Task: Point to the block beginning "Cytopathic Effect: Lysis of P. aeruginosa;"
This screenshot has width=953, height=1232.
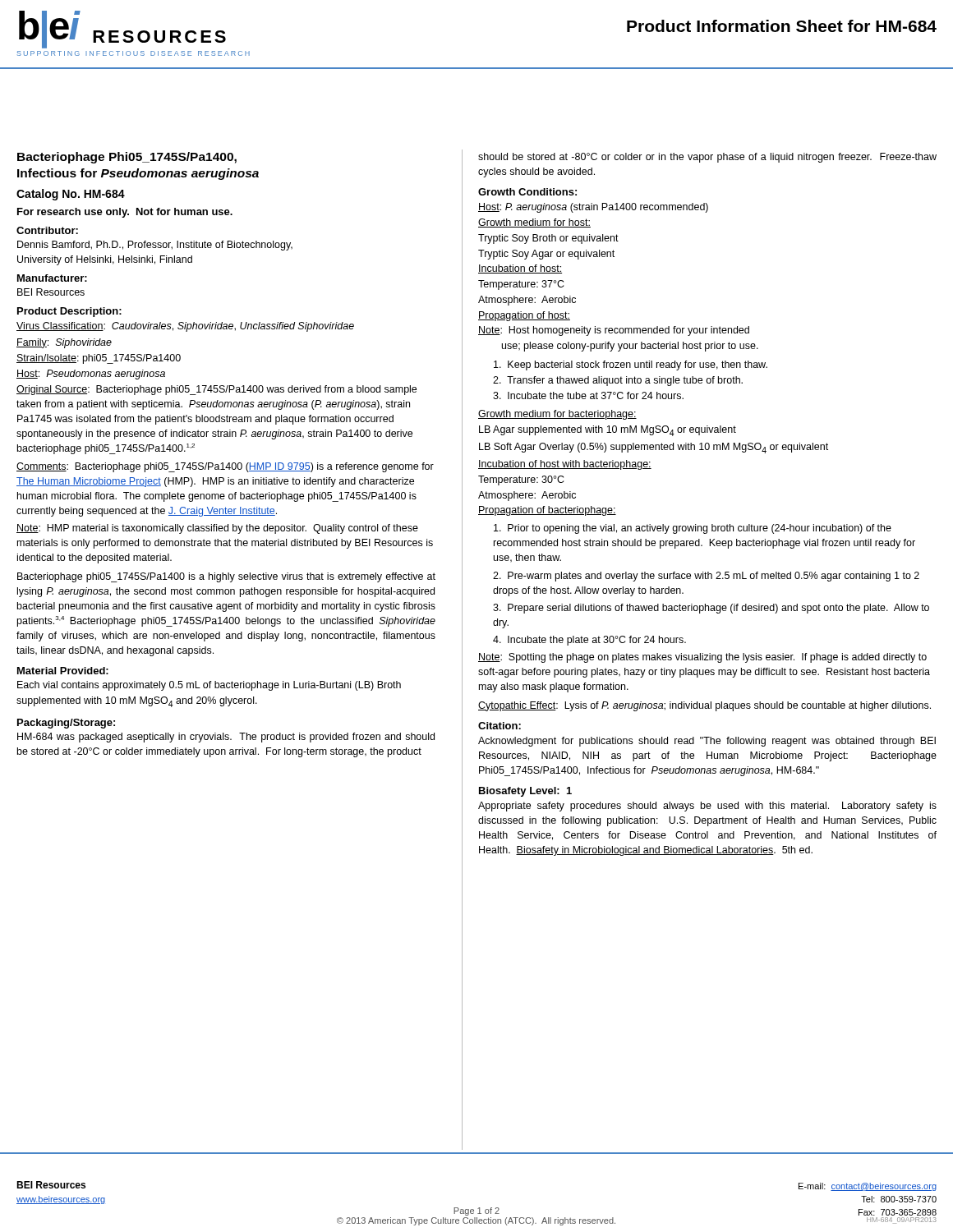Action: pos(707,705)
